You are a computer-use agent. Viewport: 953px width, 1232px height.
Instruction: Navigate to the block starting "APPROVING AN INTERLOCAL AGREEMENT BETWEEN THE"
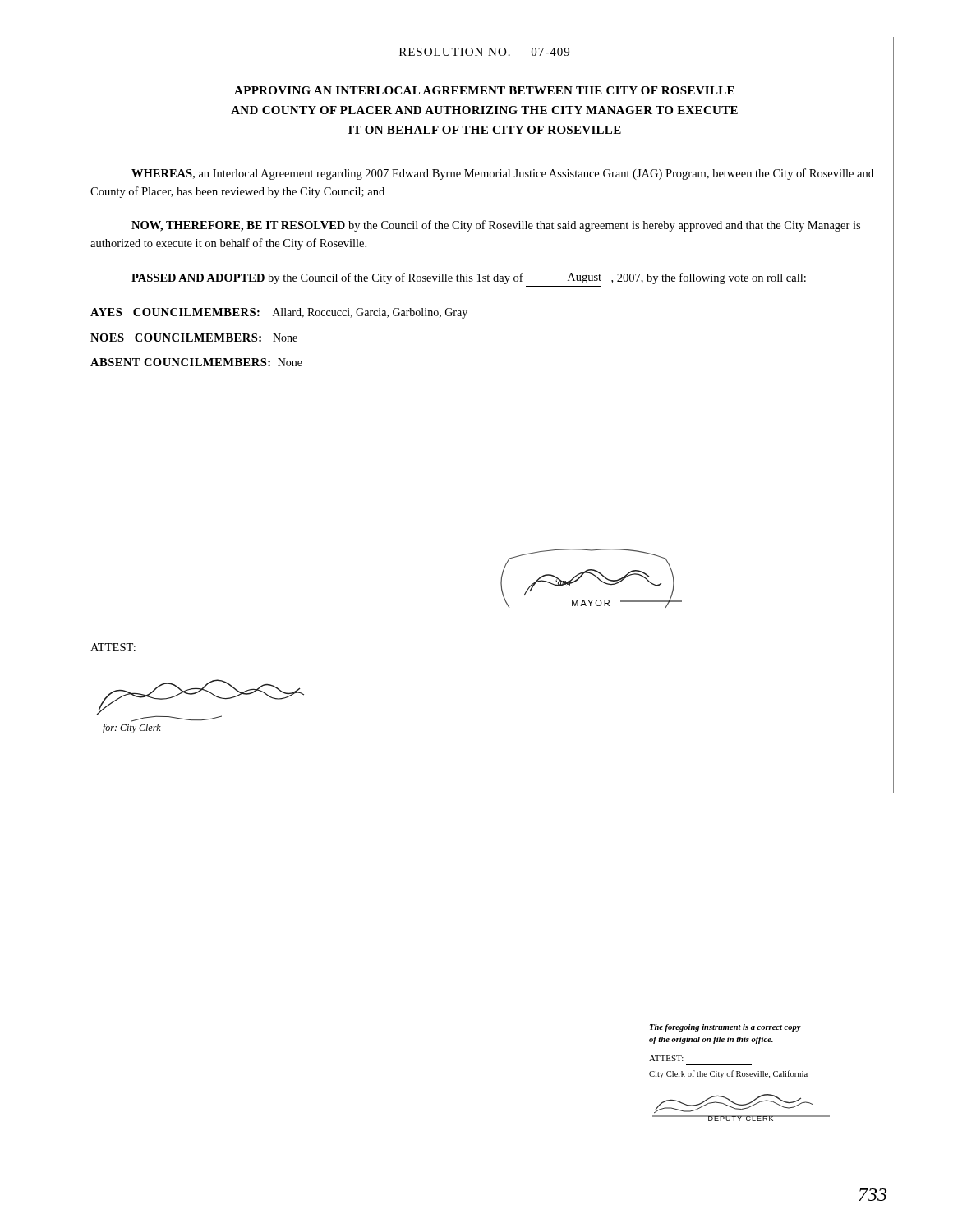(x=485, y=110)
